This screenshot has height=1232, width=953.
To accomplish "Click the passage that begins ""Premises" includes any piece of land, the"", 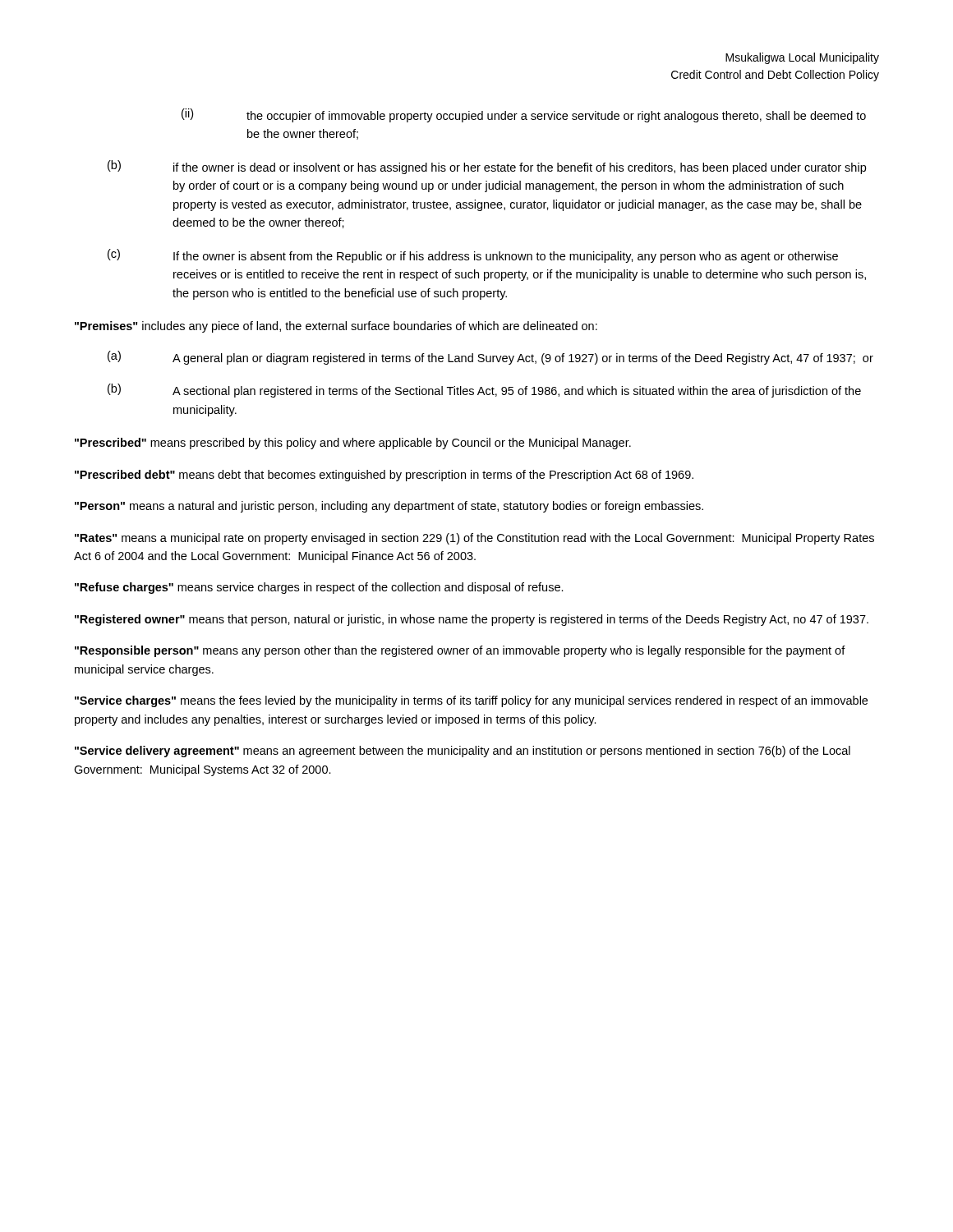I will (x=336, y=326).
